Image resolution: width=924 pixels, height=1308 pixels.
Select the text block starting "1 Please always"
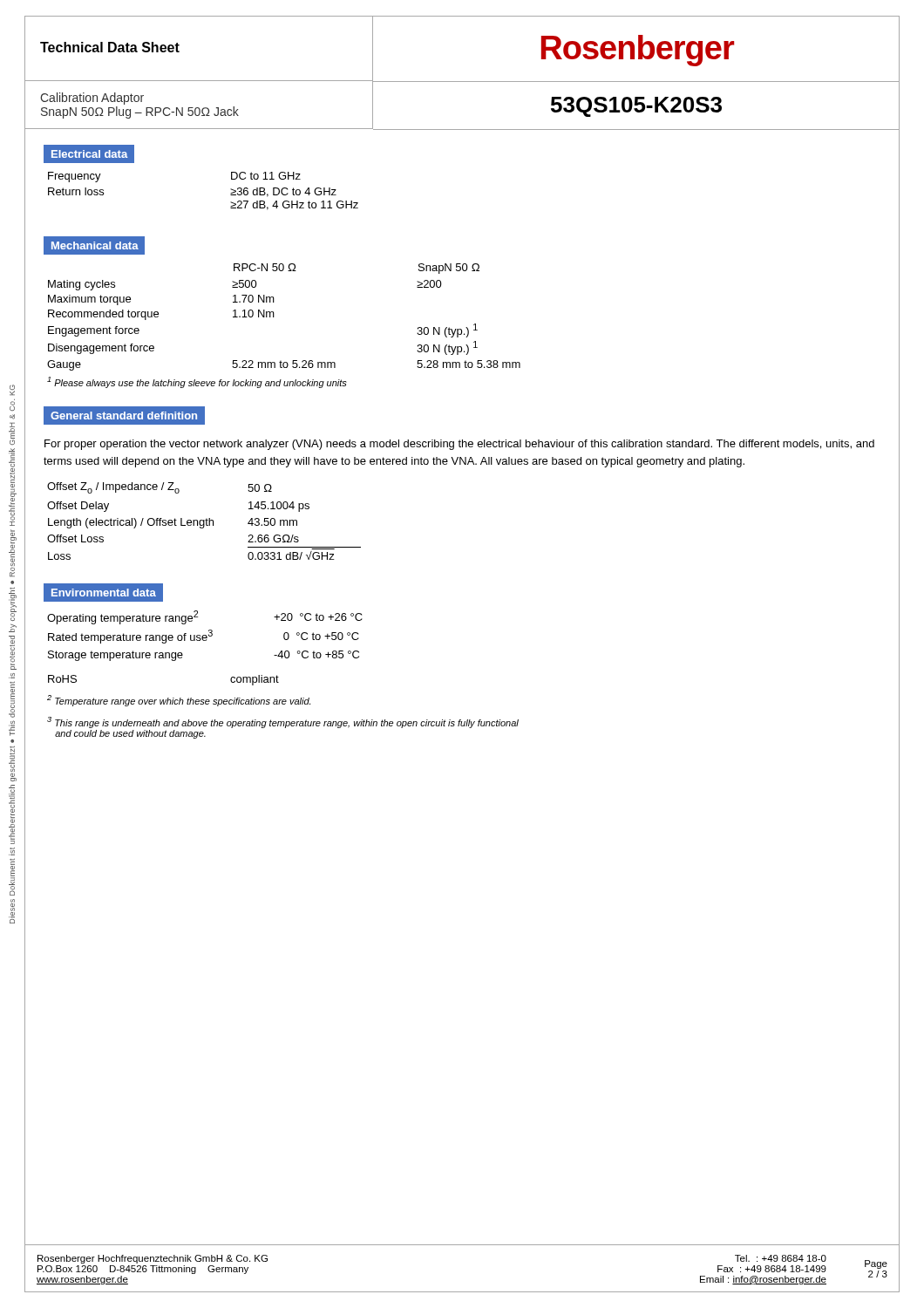(x=197, y=382)
